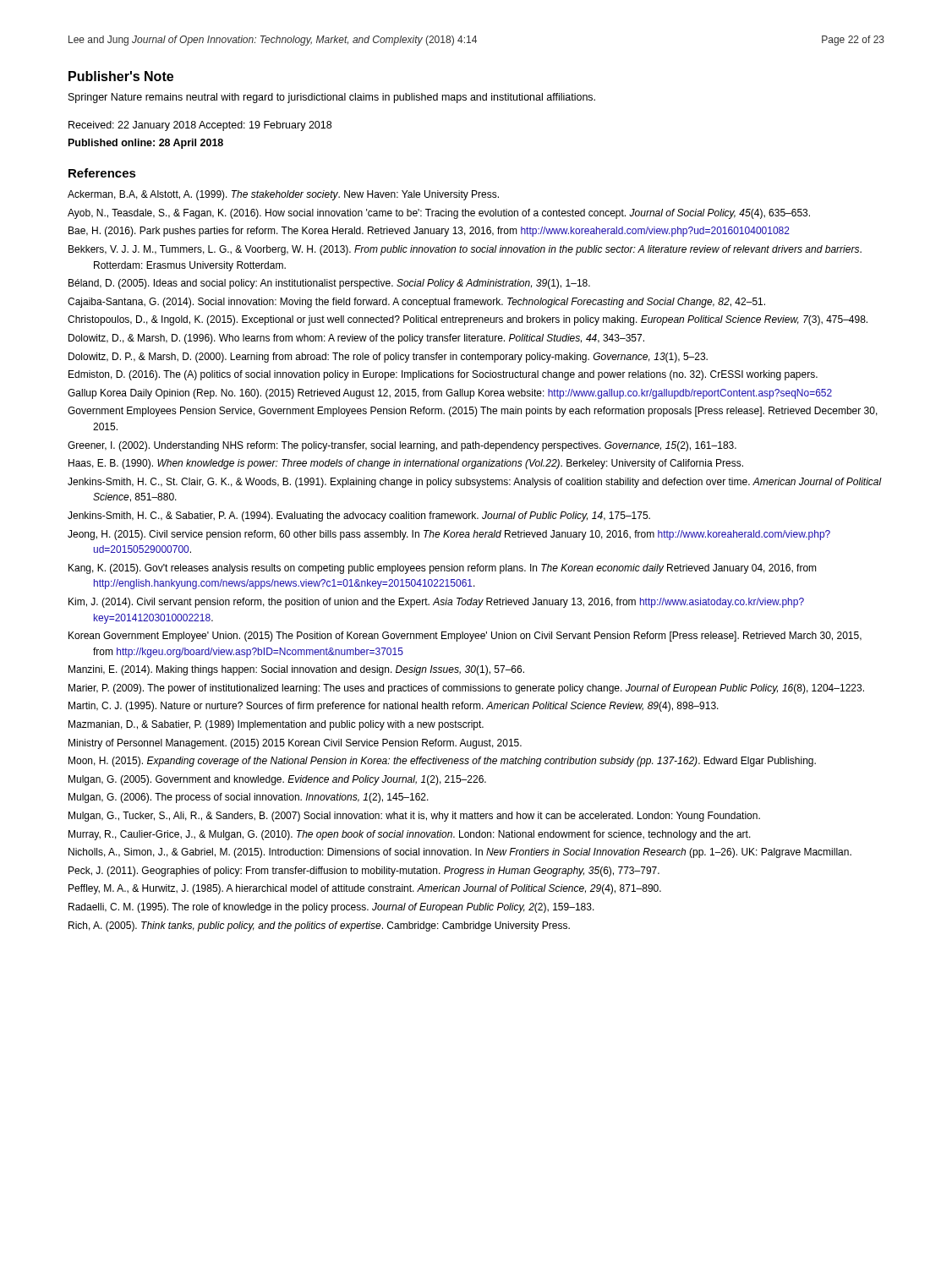
Task: Select the passage starting "Kang, K. (2015). Gov't releases"
Action: point(442,576)
